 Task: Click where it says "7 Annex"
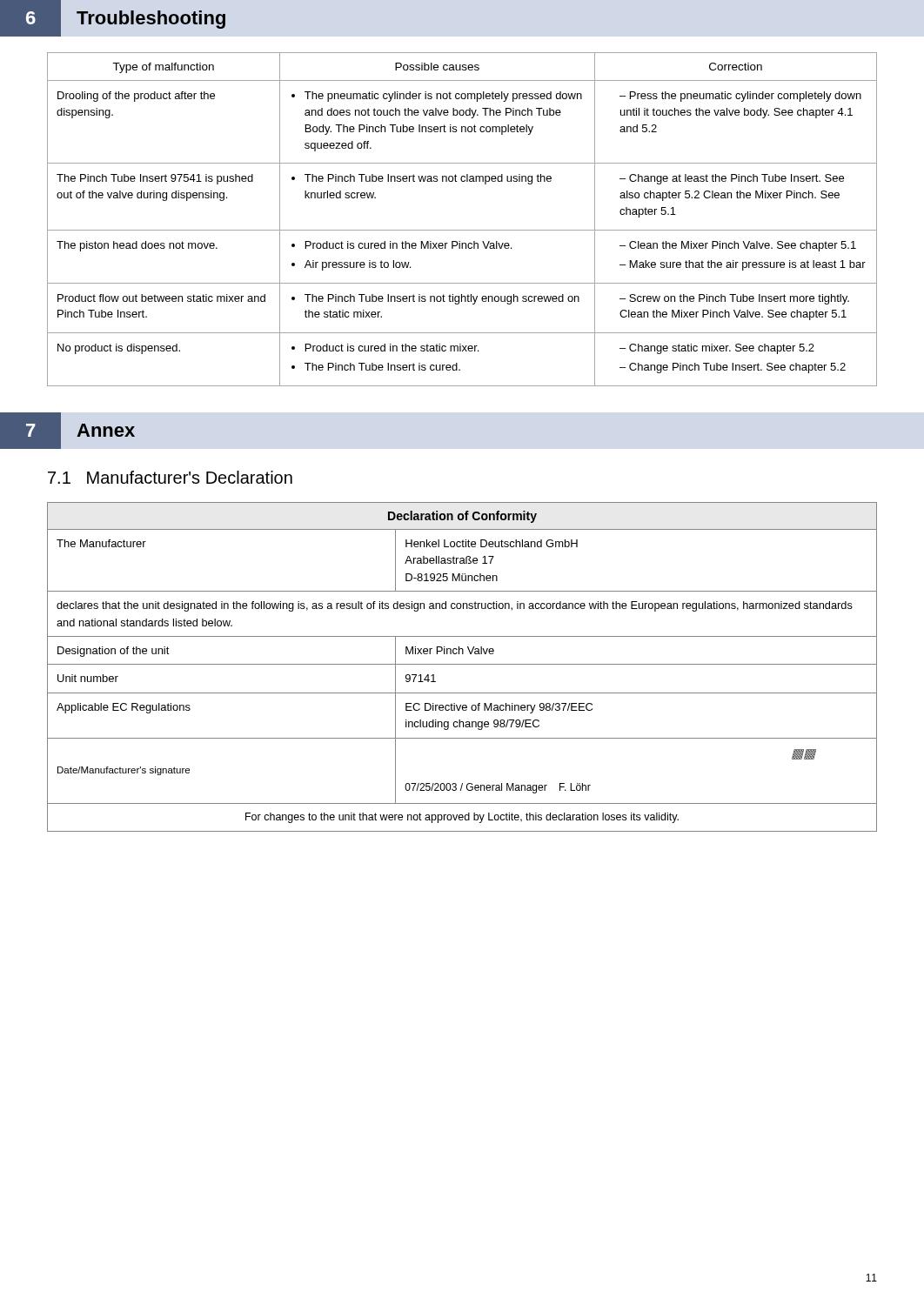click(68, 431)
